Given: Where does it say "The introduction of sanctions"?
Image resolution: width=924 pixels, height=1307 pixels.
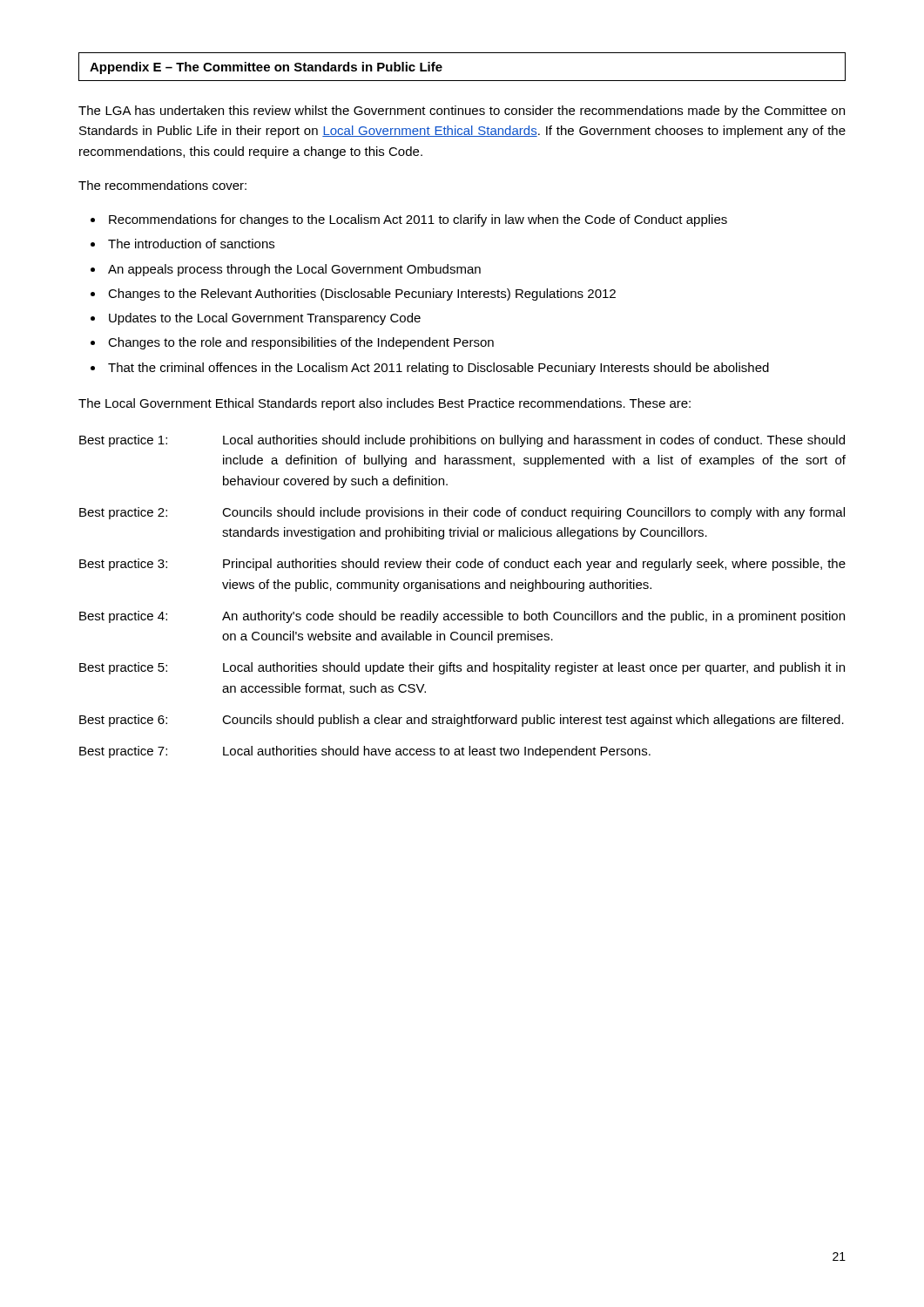Looking at the screenshot, I should click(x=191, y=244).
